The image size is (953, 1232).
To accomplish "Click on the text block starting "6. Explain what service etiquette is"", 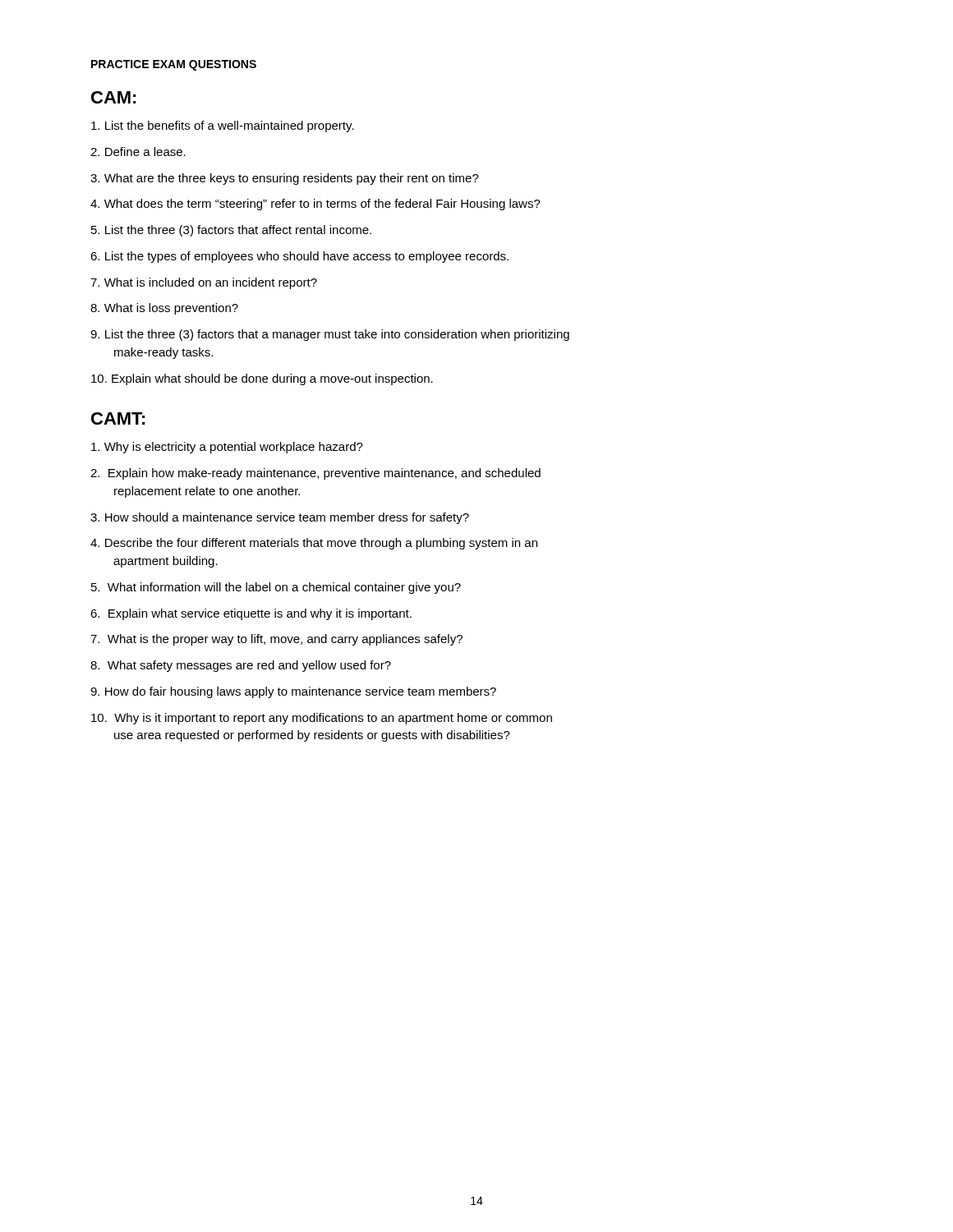I will [251, 613].
